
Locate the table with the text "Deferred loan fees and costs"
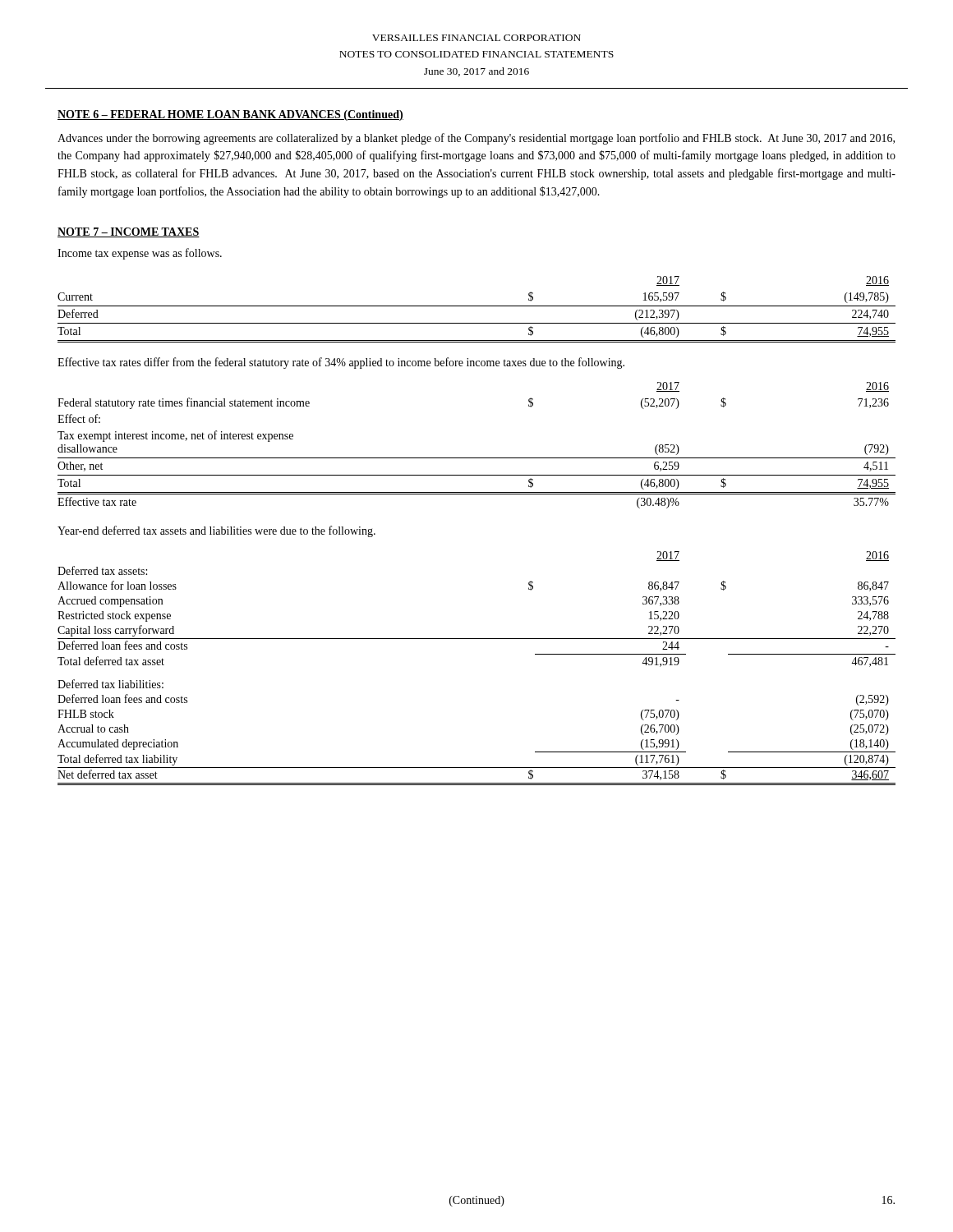[476, 667]
